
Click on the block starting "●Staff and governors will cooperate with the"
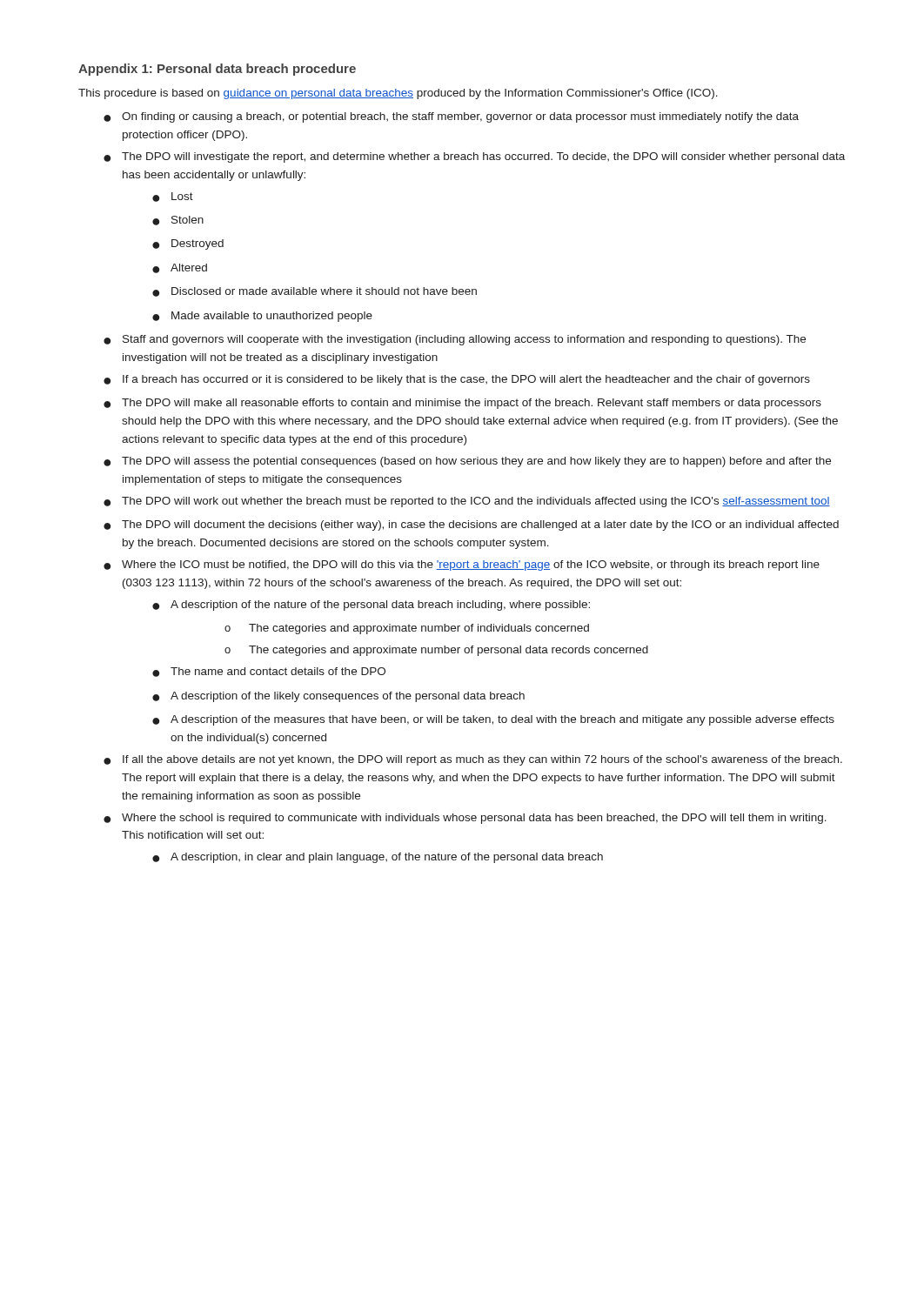point(474,349)
